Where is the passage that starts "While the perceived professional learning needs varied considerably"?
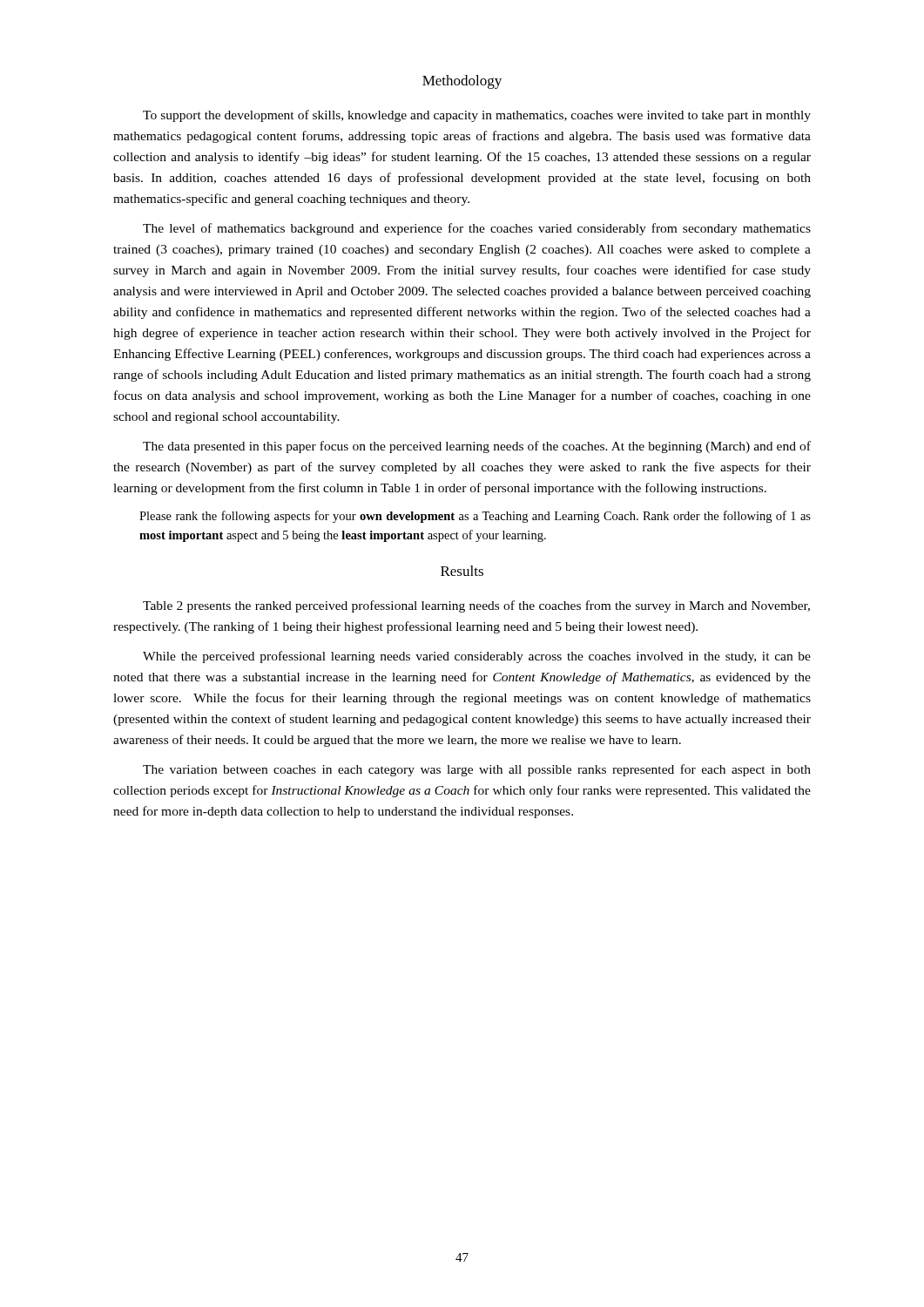Screen dimensions: 1307x924 pyautogui.click(x=462, y=697)
